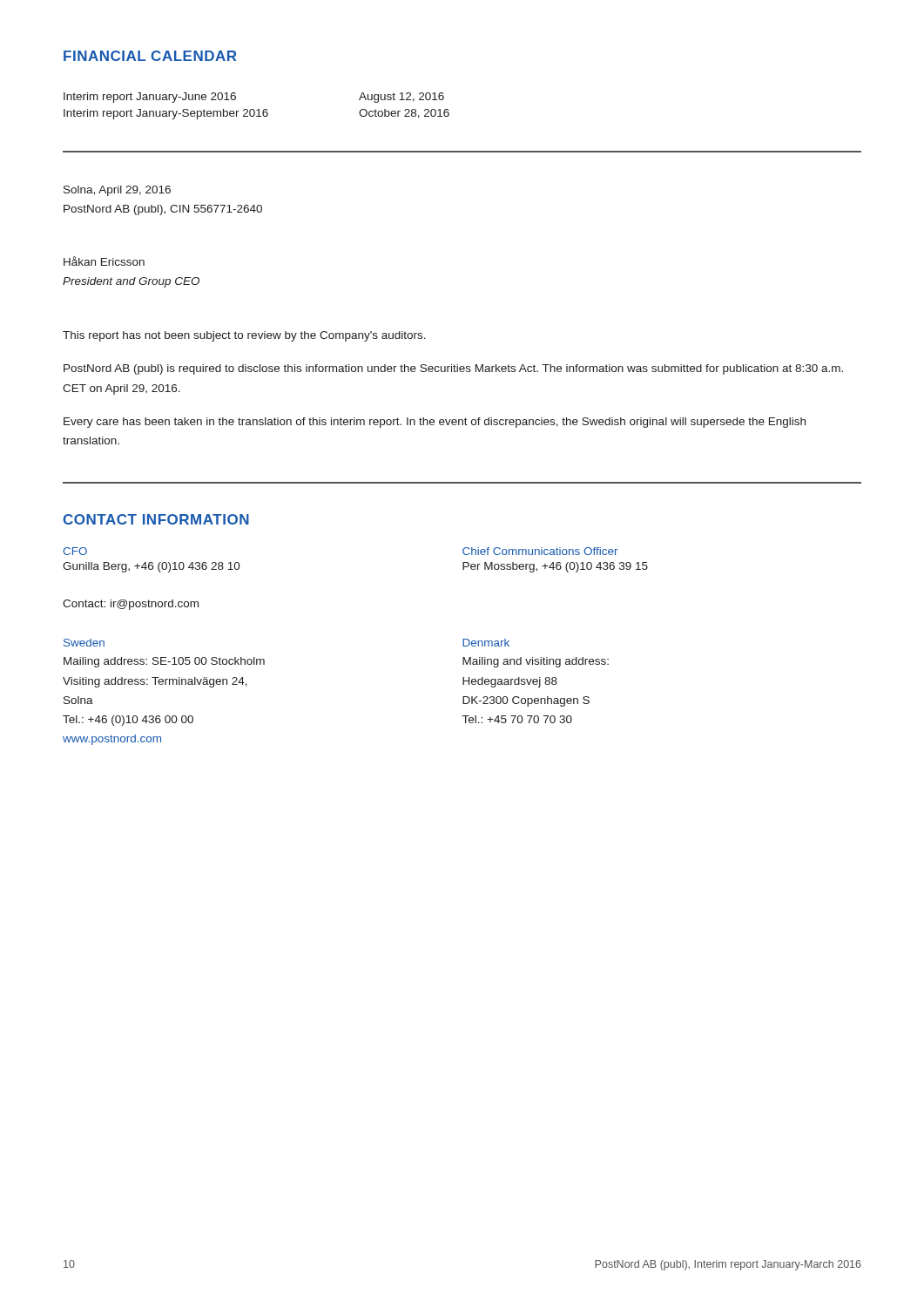
Task: Point to the region starting "CONTACT INFORMATION"
Action: pyautogui.click(x=156, y=520)
